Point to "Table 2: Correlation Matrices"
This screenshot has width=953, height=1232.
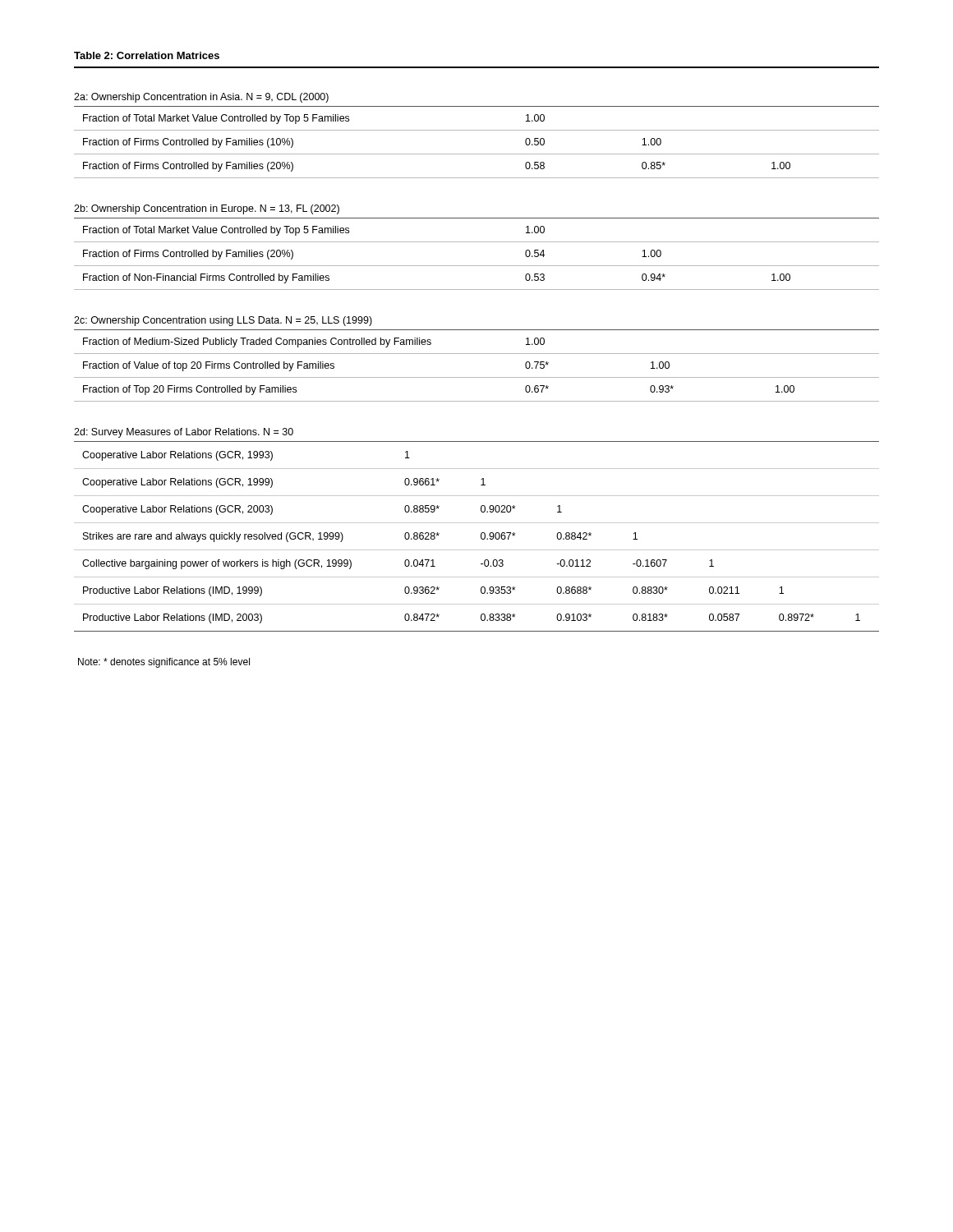click(147, 55)
